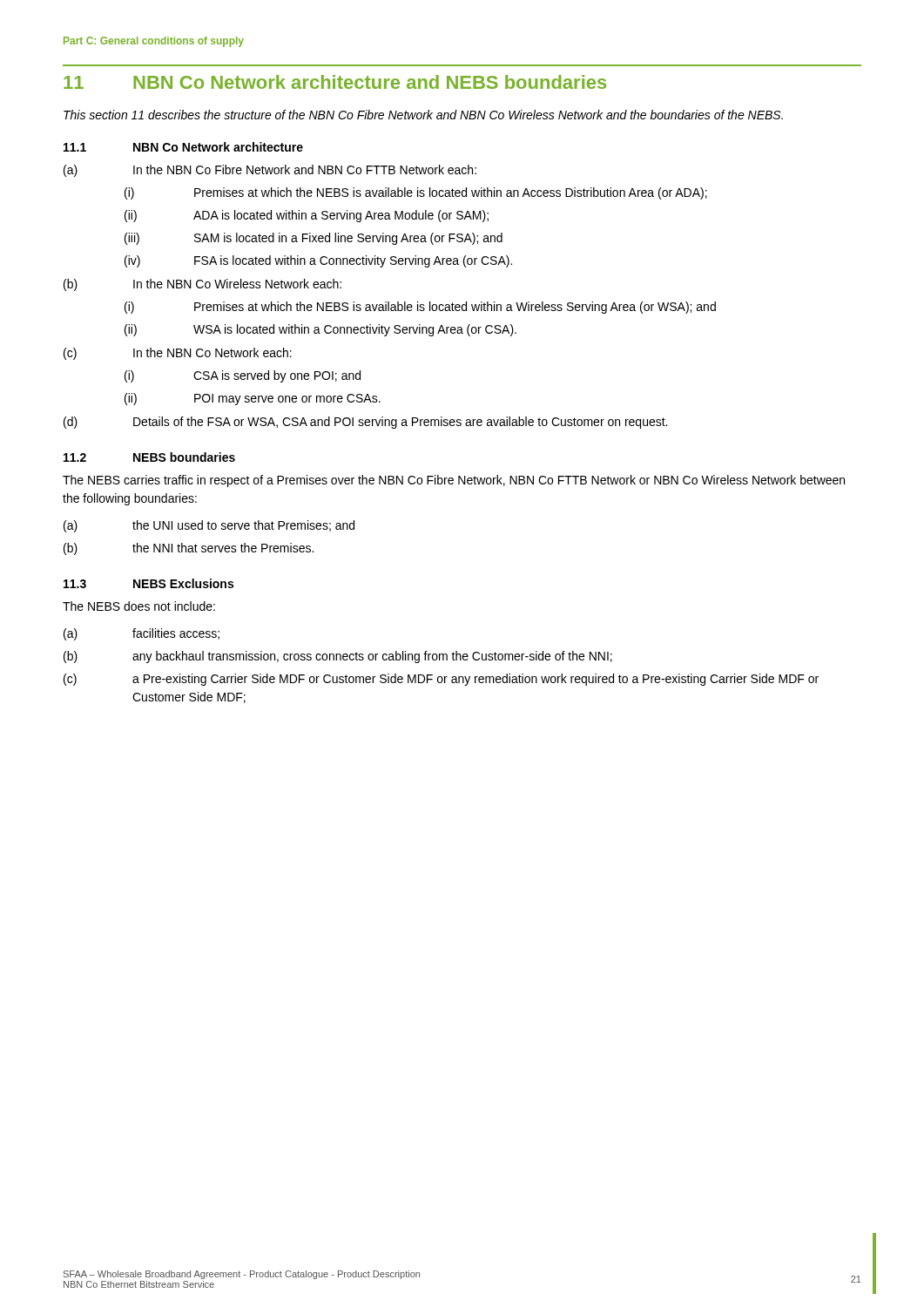Click on the list item that says "(a) In the NBN Co Fibre Network"
This screenshot has width=924, height=1307.
click(462, 170)
